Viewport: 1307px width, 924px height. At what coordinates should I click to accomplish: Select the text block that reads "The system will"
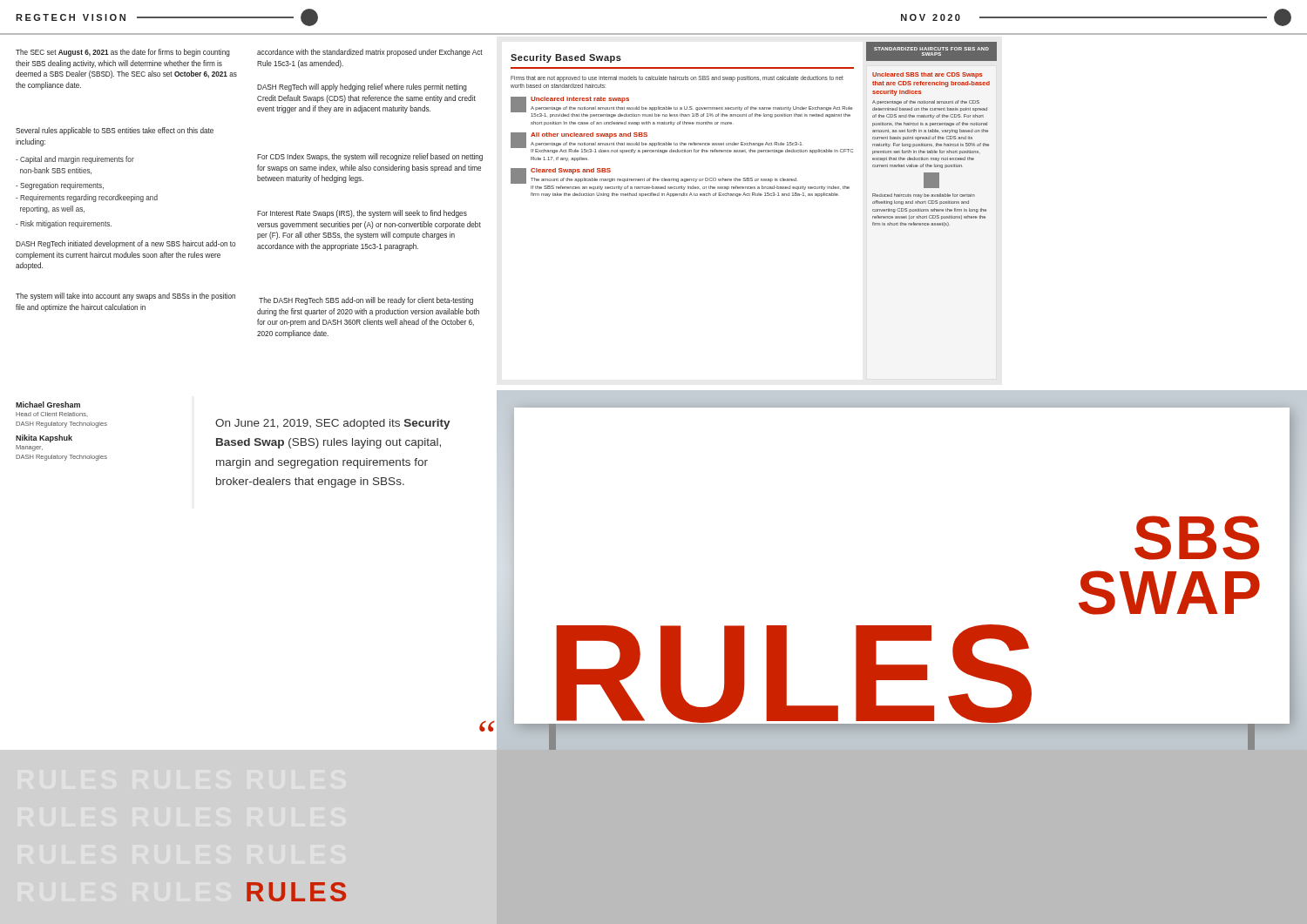click(x=126, y=302)
